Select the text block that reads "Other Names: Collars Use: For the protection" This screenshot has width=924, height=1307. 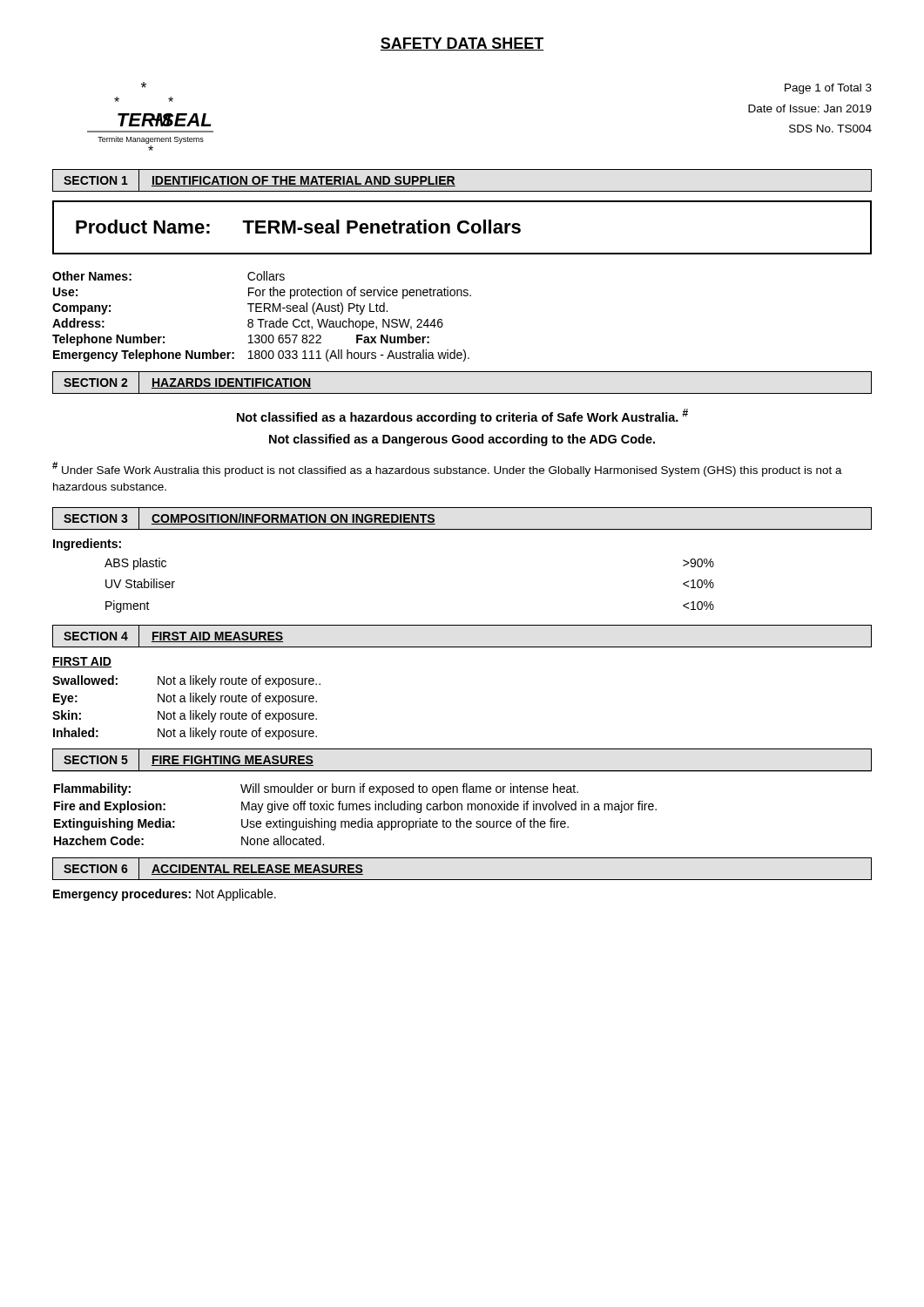262,316
